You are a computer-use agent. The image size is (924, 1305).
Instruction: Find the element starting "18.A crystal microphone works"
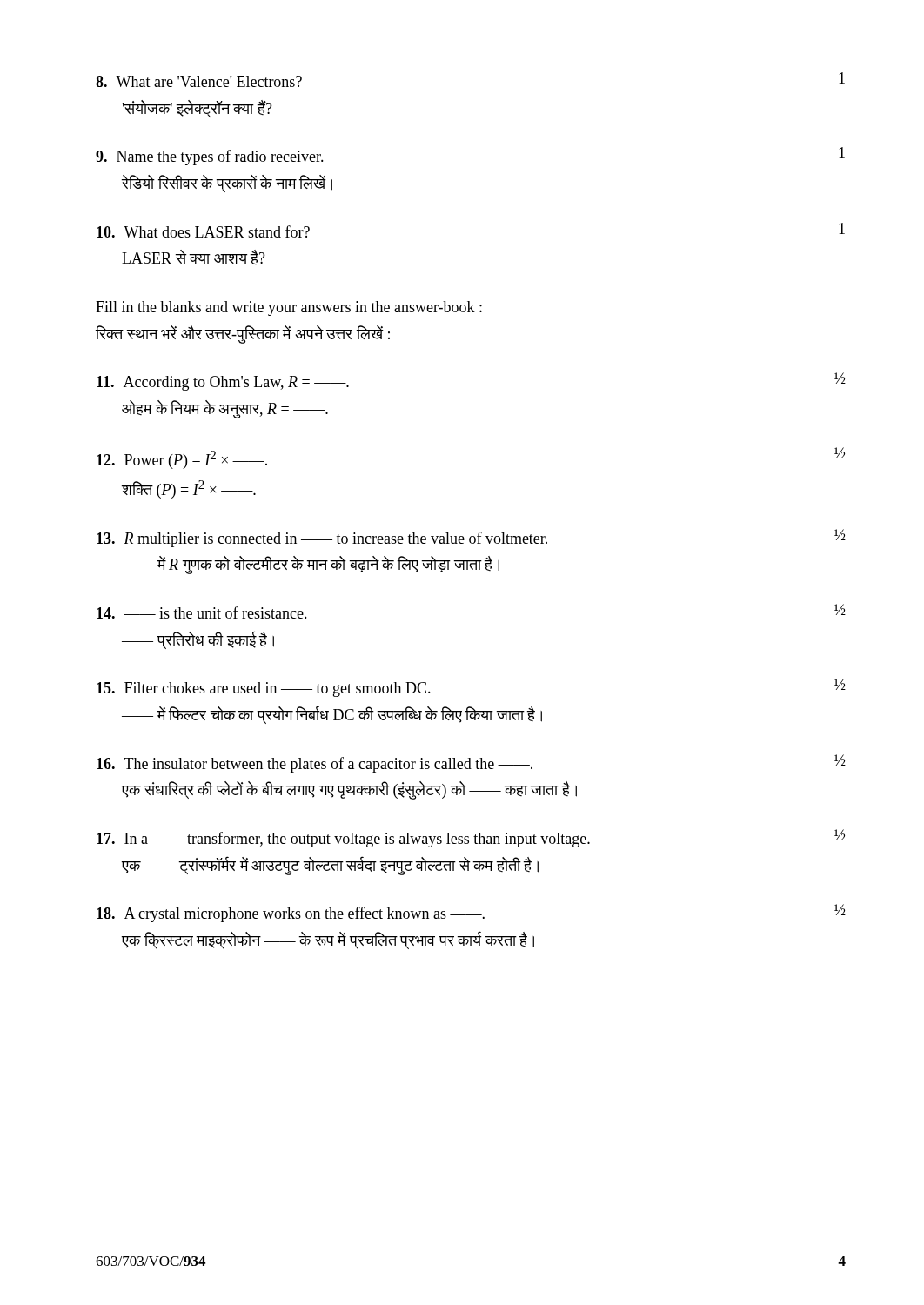471,928
